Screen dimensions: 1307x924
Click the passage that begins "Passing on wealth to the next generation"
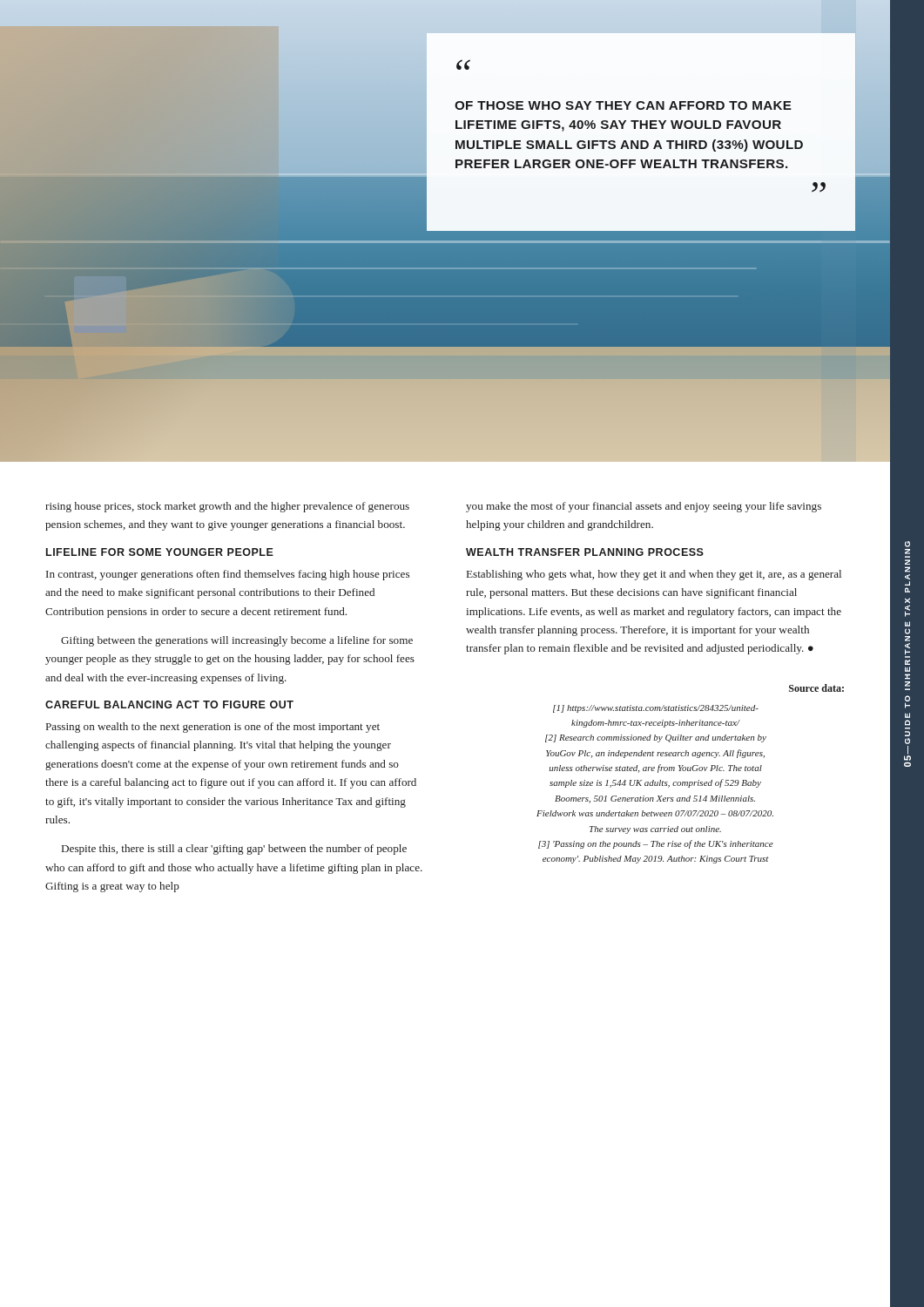click(x=231, y=773)
